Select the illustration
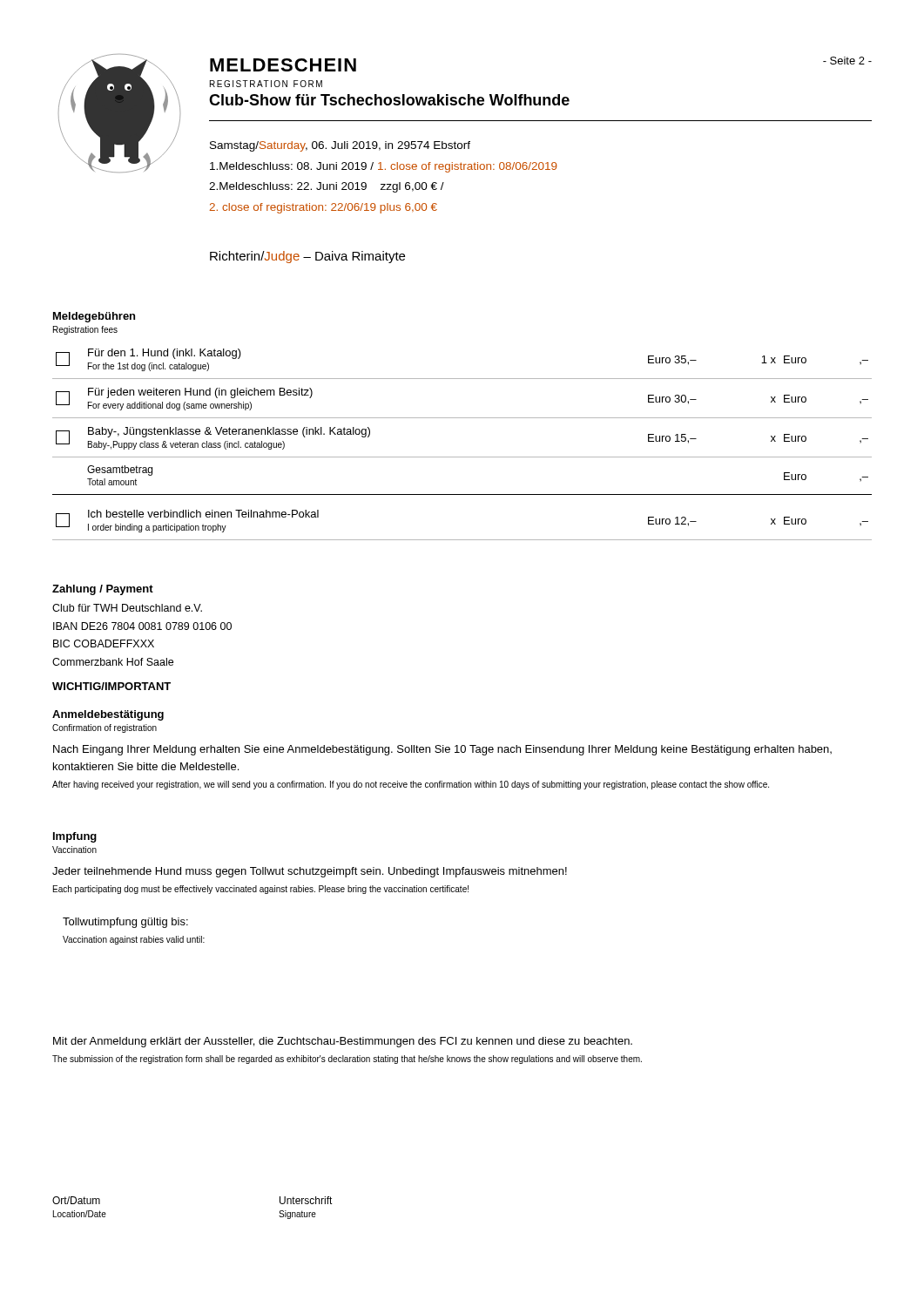The width and height of the screenshot is (924, 1307). pos(120,113)
